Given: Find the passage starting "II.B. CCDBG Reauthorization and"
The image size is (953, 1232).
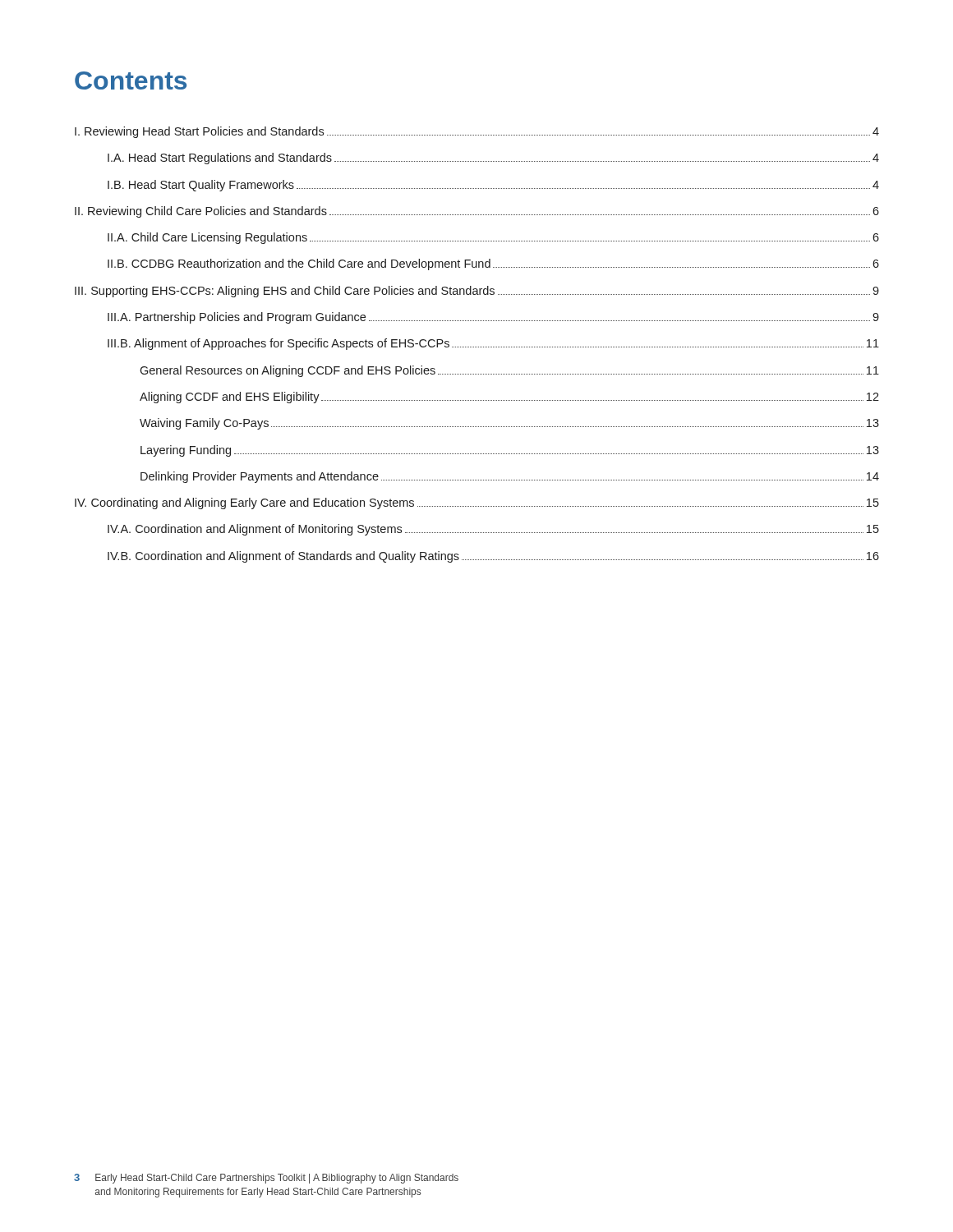Looking at the screenshot, I should pyautogui.click(x=493, y=264).
